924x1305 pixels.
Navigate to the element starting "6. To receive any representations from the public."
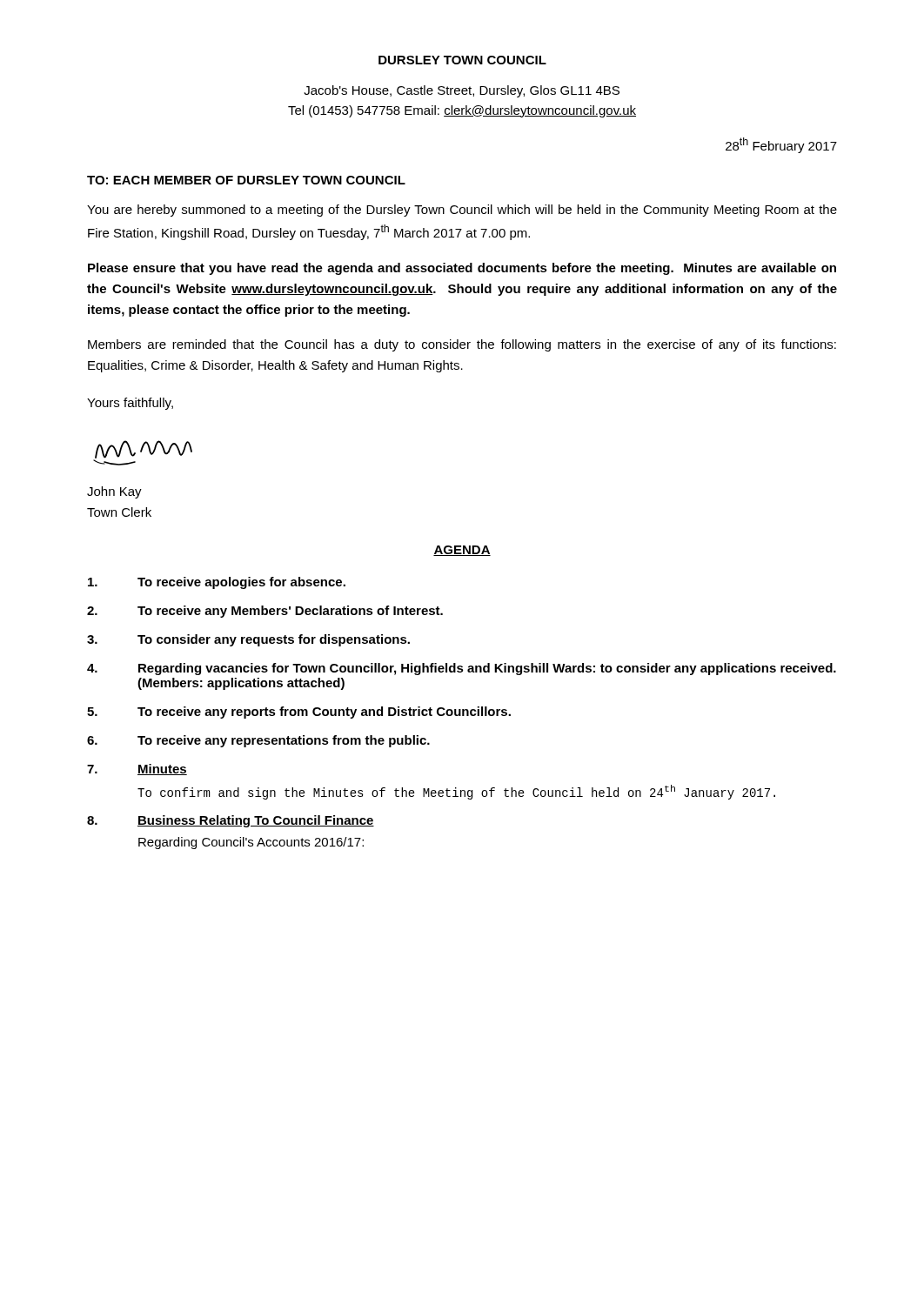click(259, 740)
